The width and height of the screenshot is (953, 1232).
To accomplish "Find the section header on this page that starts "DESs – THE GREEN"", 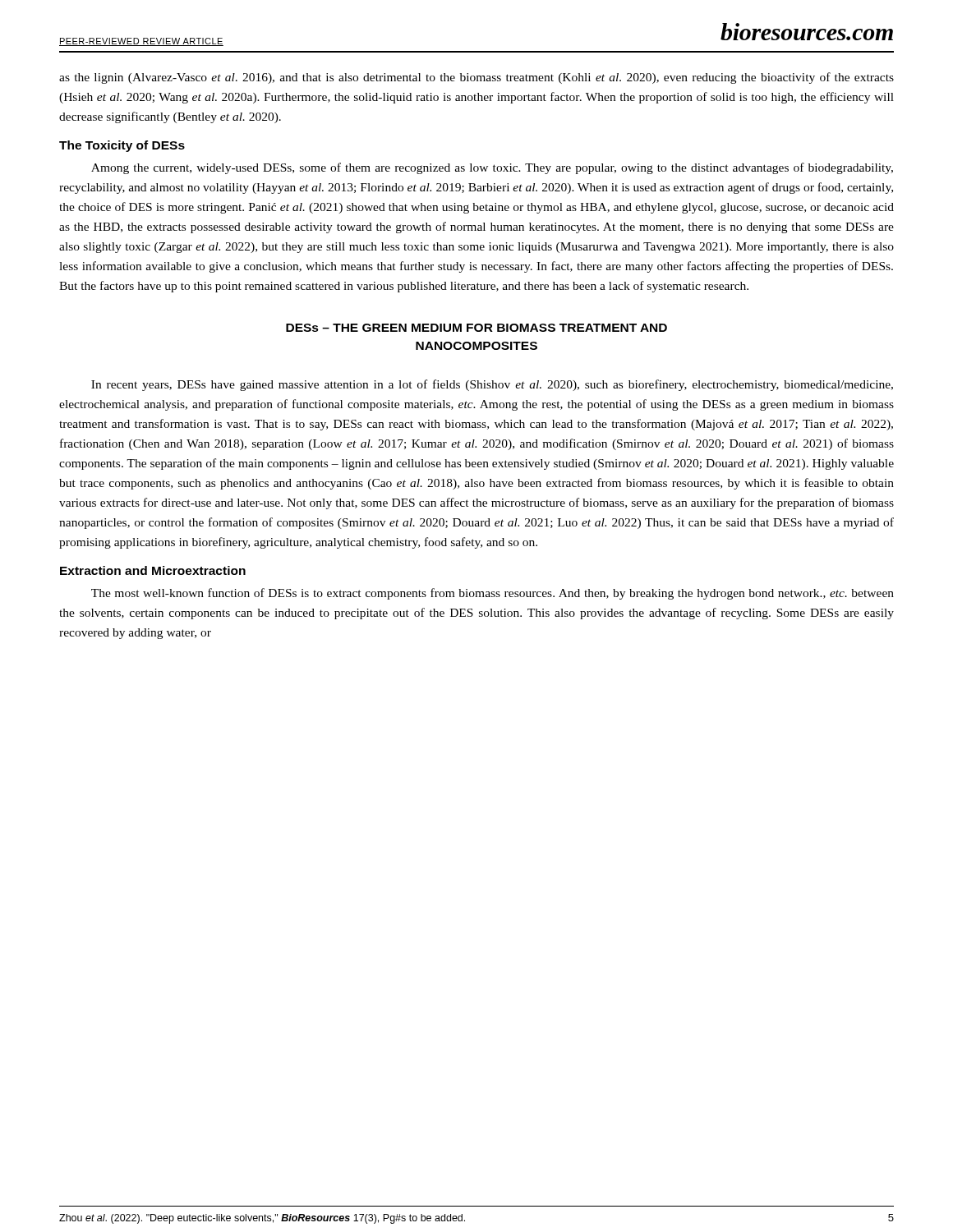I will (476, 336).
